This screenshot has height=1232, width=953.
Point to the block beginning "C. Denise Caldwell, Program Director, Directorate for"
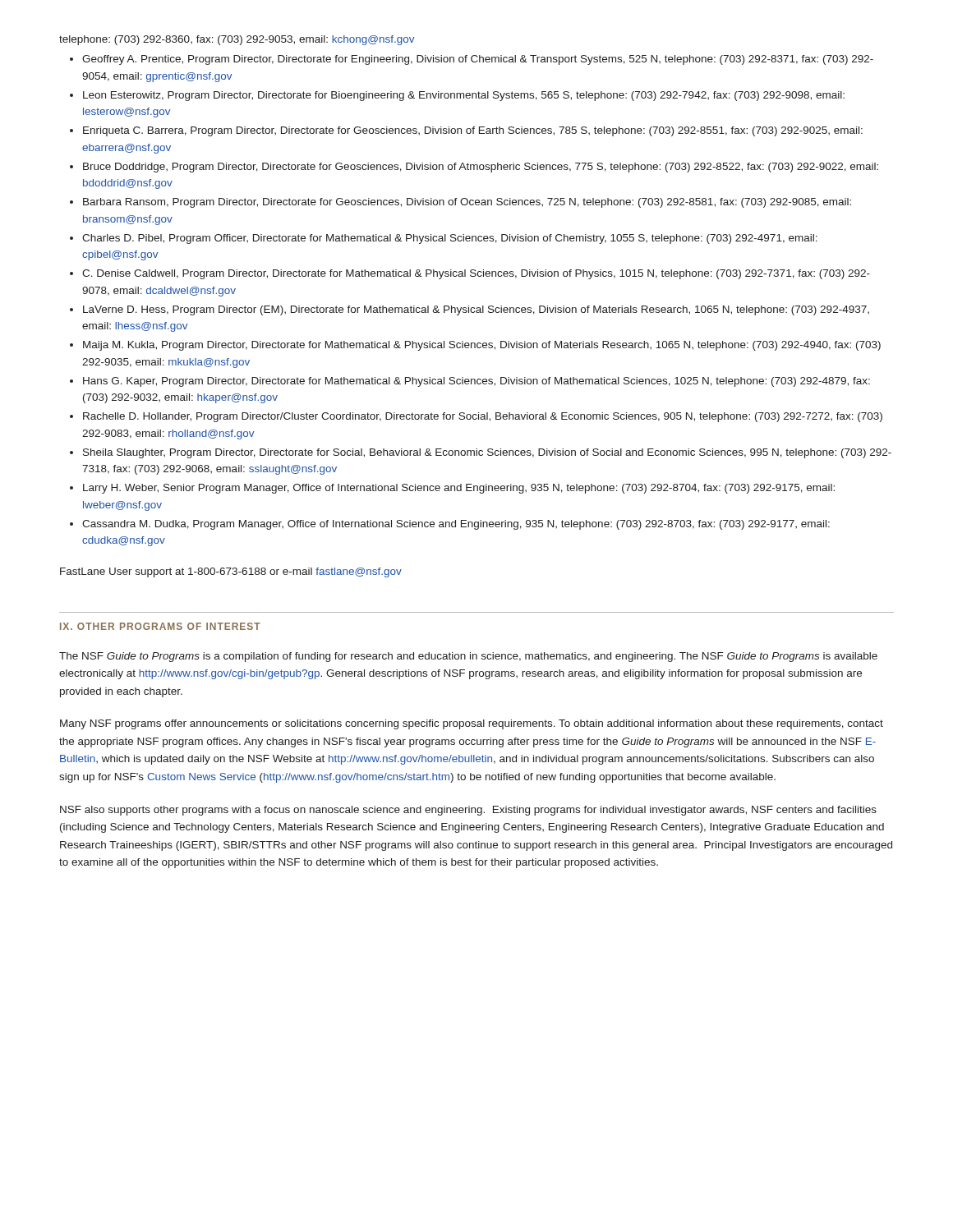click(476, 282)
